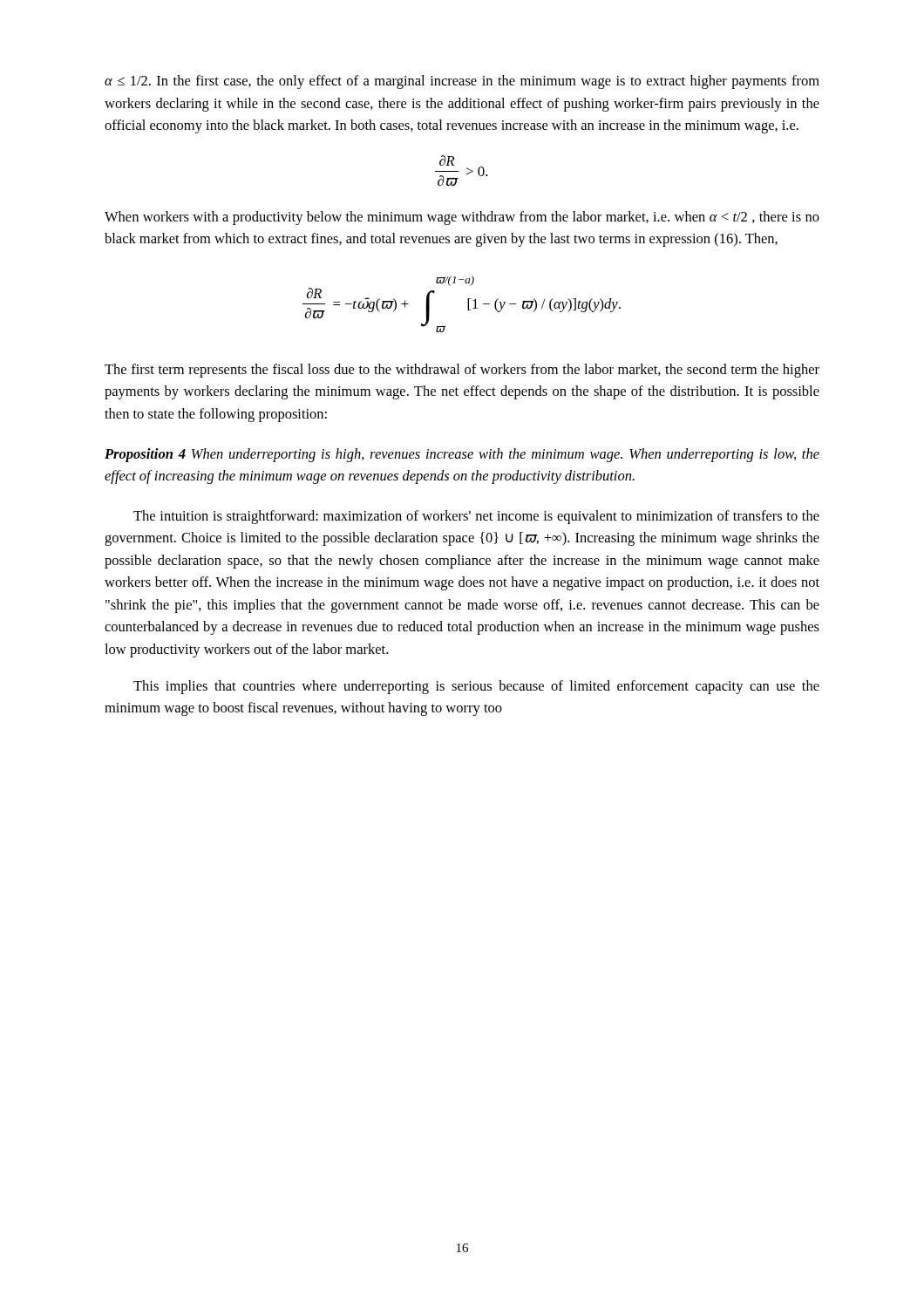Viewport: 924px width, 1308px height.
Task: Click on the formula containing "∂R ∂ϖ > 0."
Action: [x=462, y=171]
